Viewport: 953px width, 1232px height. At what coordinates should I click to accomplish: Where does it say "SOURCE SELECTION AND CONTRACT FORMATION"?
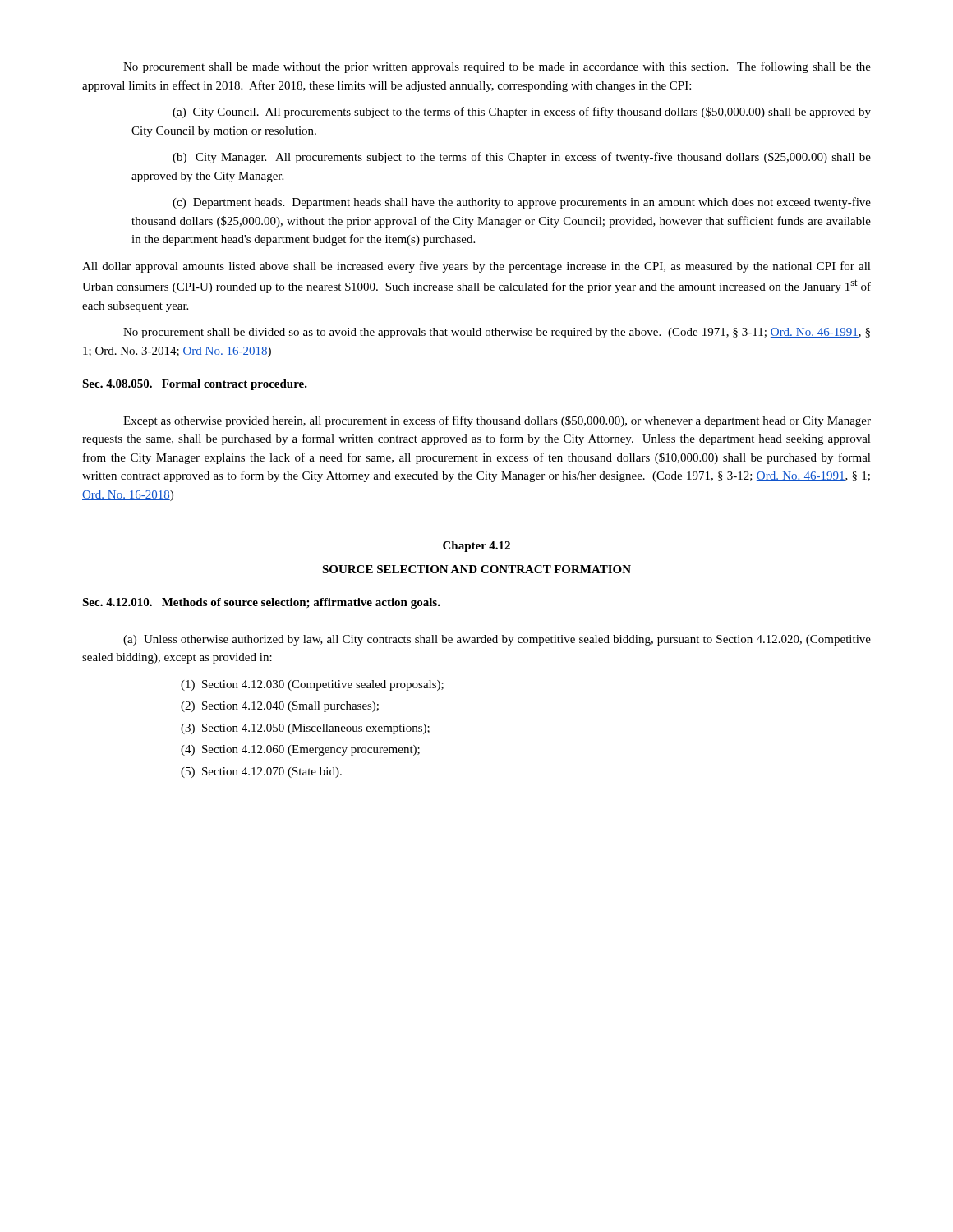click(x=476, y=569)
